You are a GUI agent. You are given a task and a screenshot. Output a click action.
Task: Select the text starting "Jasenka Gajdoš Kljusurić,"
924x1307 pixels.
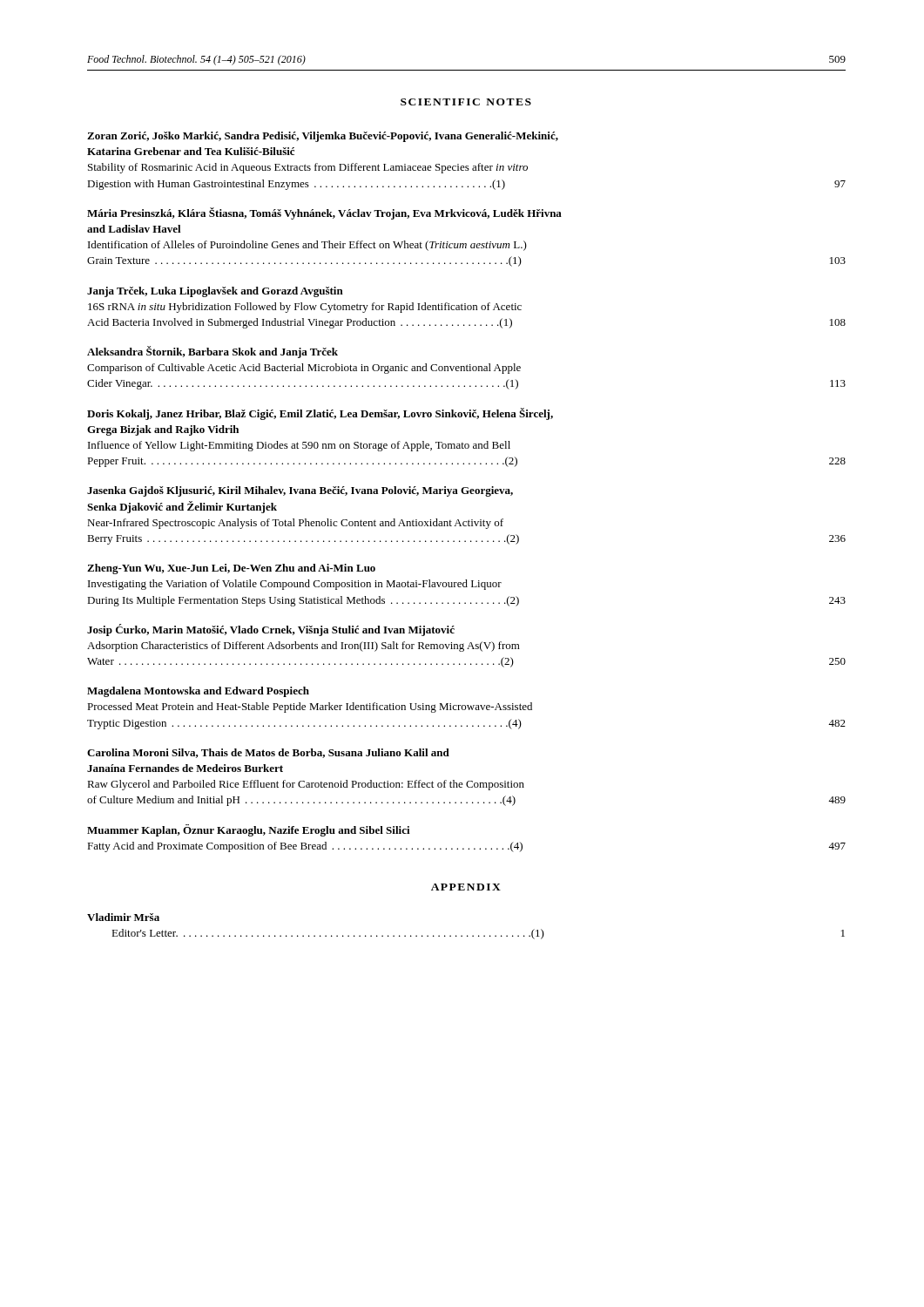point(466,515)
